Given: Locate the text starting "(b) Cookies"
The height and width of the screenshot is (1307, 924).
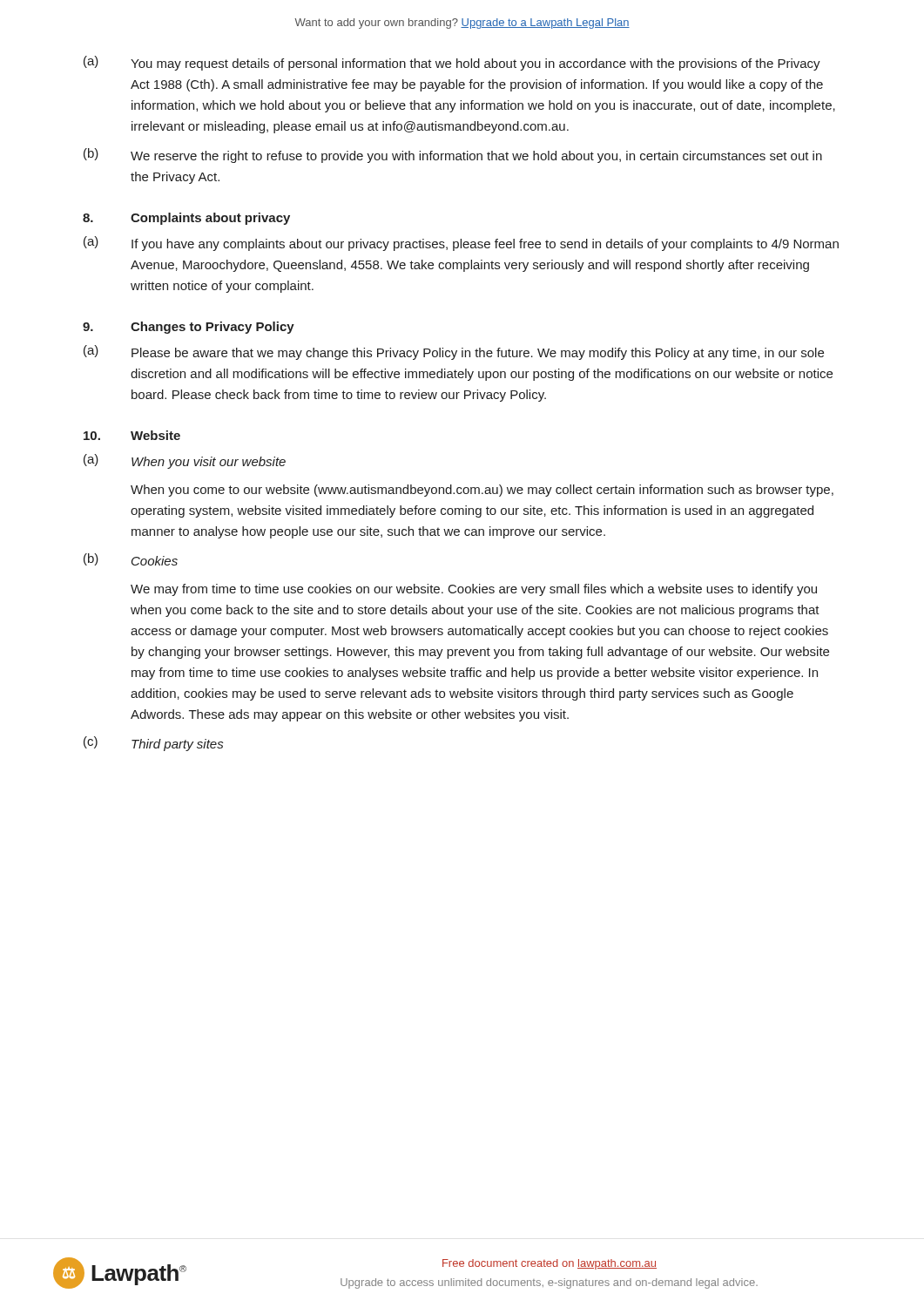Looking at the screenshot, I should [x=131, y=559].
